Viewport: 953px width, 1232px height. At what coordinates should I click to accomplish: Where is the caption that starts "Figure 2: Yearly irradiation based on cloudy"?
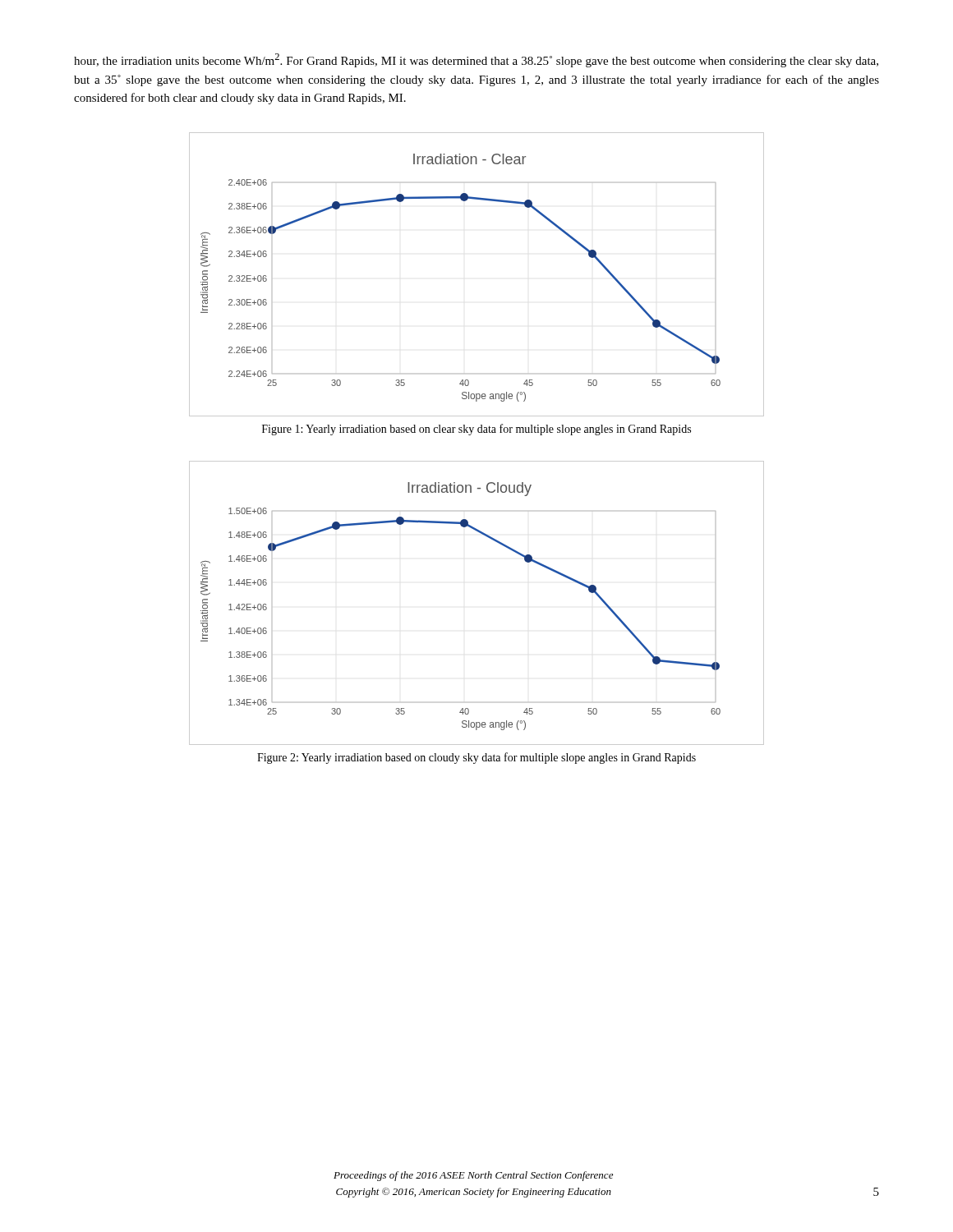[x=476, y=757]
